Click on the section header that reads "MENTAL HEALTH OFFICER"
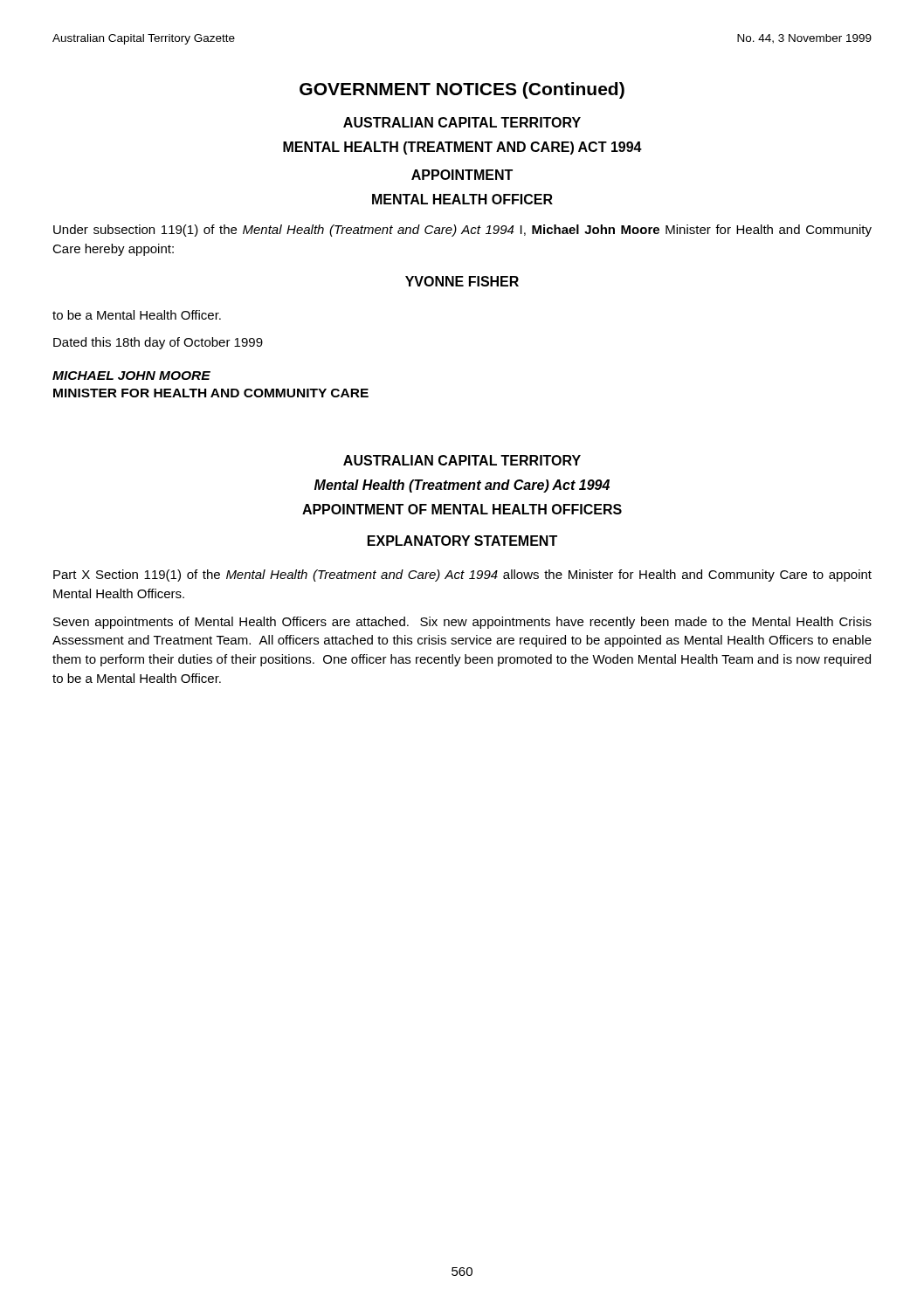 pyautogui.click(x=462, y=200)
